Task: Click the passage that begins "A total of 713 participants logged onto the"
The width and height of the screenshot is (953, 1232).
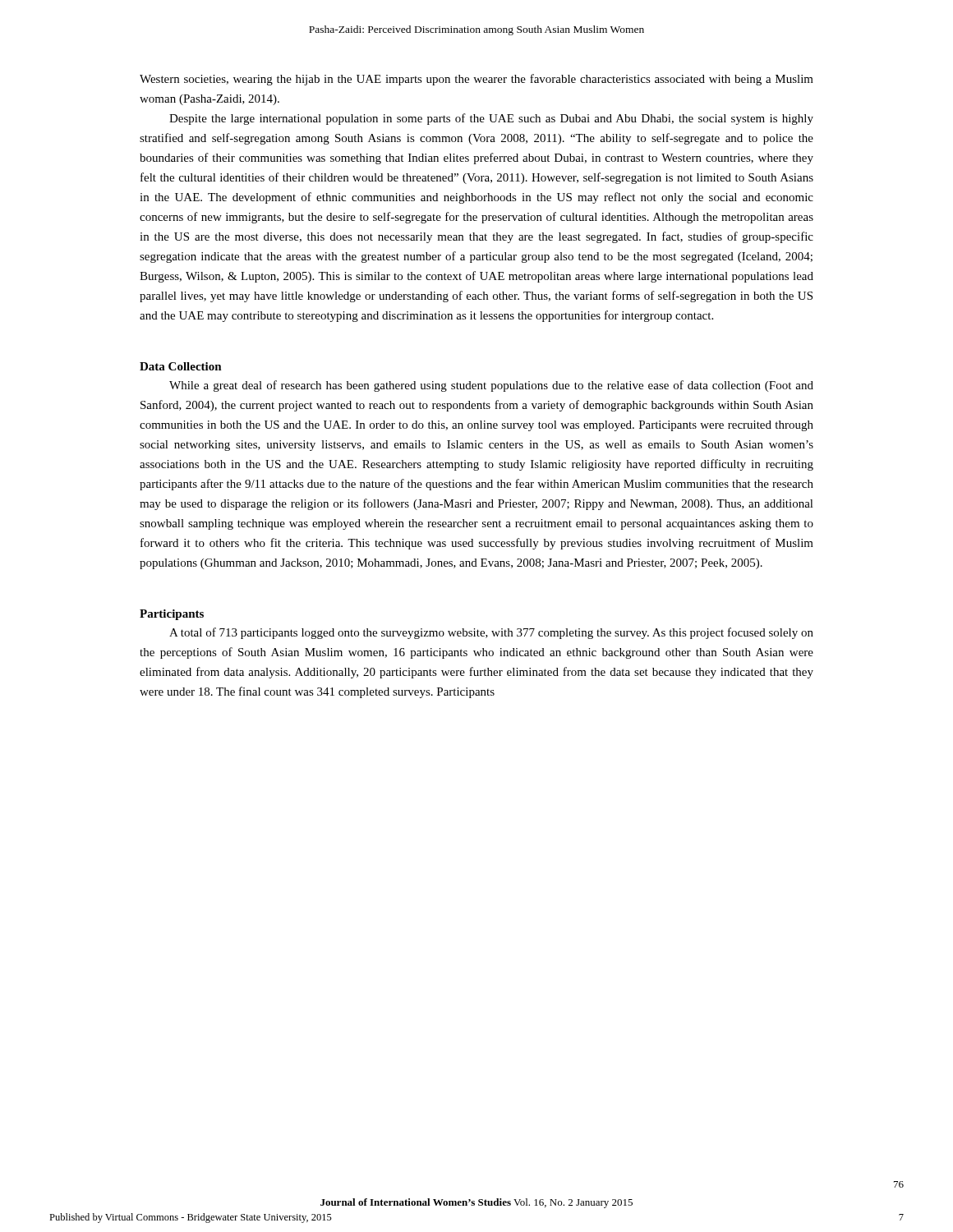Action: (x=476, y=662)
